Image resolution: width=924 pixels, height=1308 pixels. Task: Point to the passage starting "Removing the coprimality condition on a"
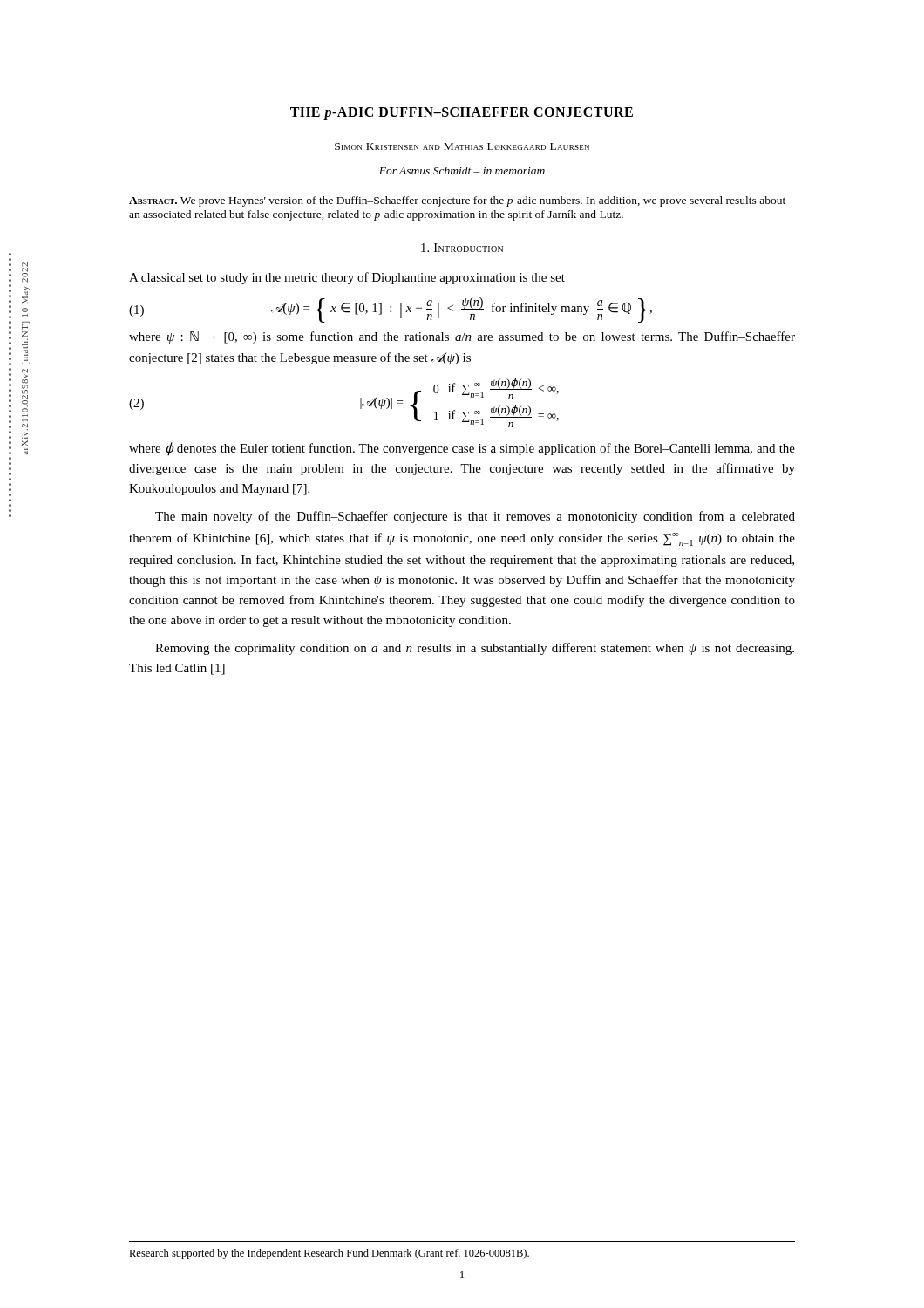coord(462,658)
